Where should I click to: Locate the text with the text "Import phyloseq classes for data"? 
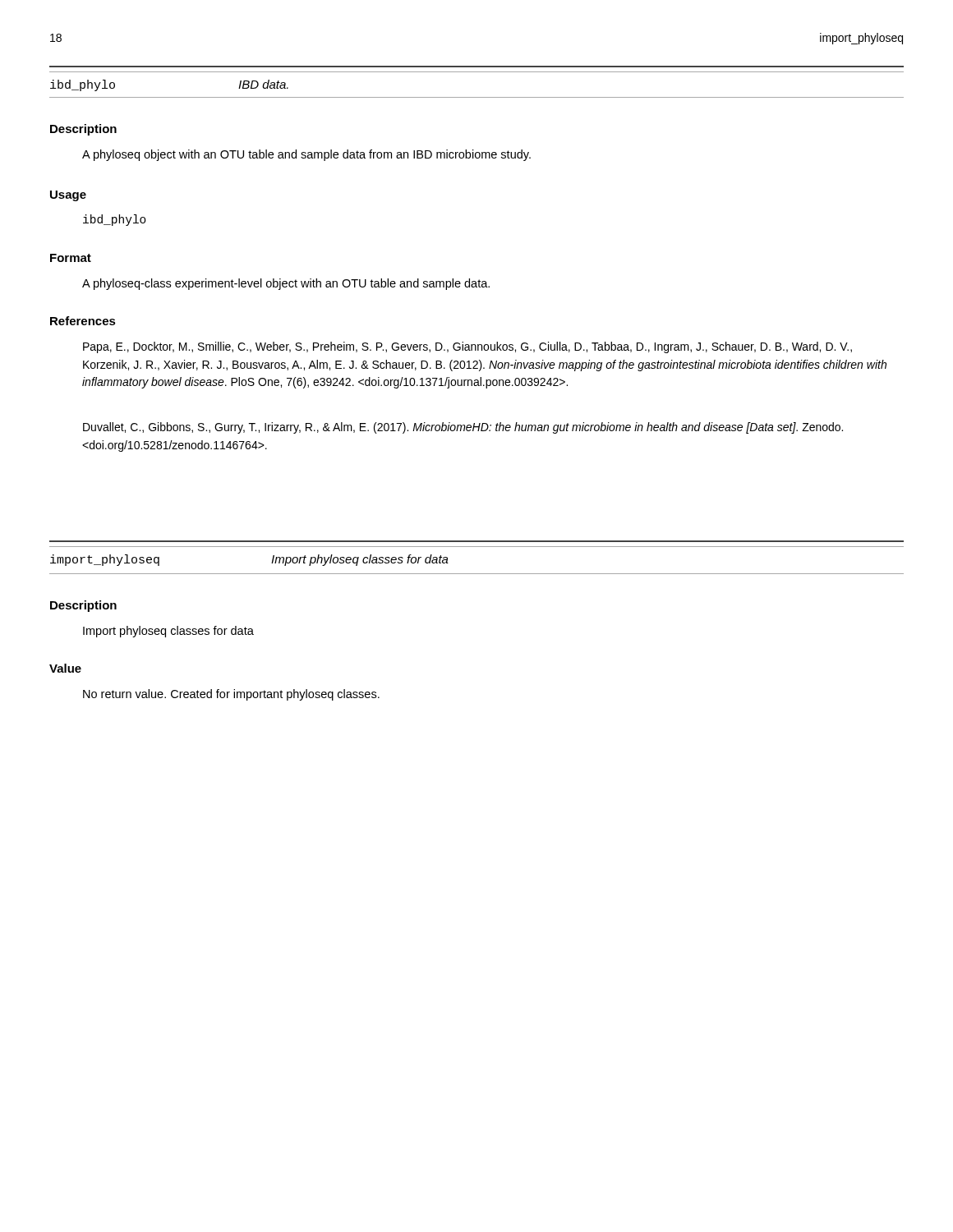[168, 631]
